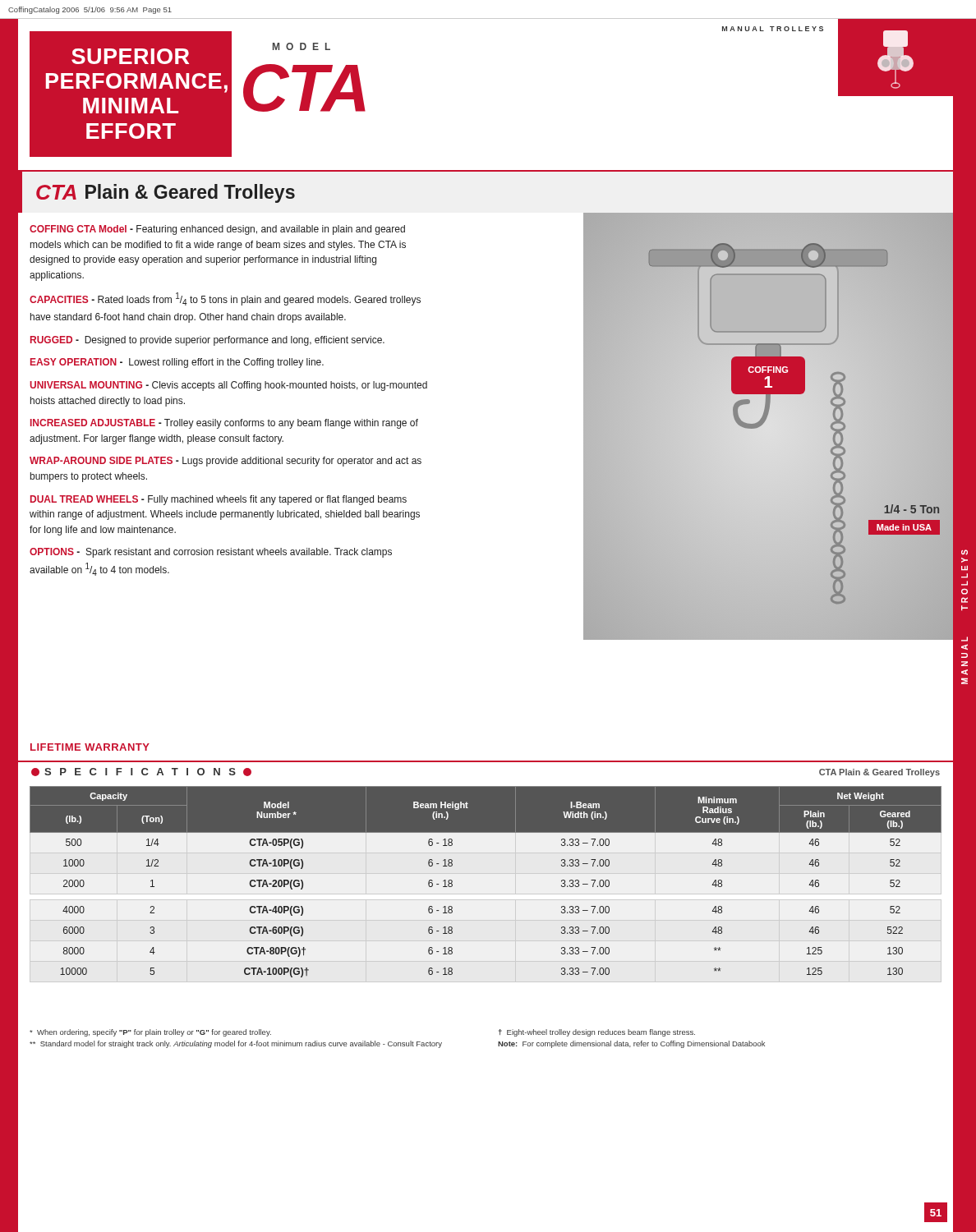This screenshot has width=976, height=1232.
Task: Find the block starting "CAPACITIES - Rated"
Action: 225,307
